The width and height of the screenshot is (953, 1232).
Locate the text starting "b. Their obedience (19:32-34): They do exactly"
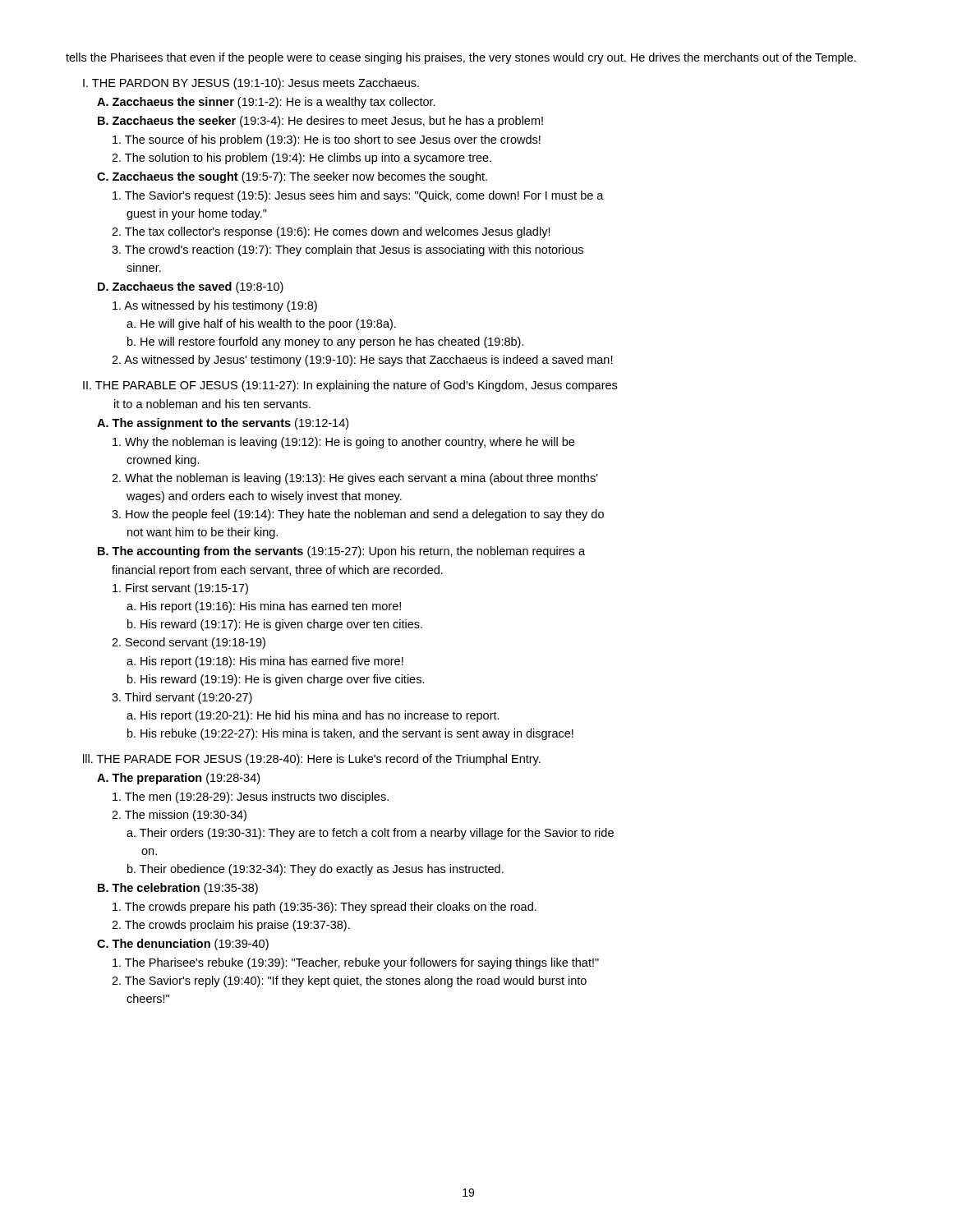(x=315, y=869)
